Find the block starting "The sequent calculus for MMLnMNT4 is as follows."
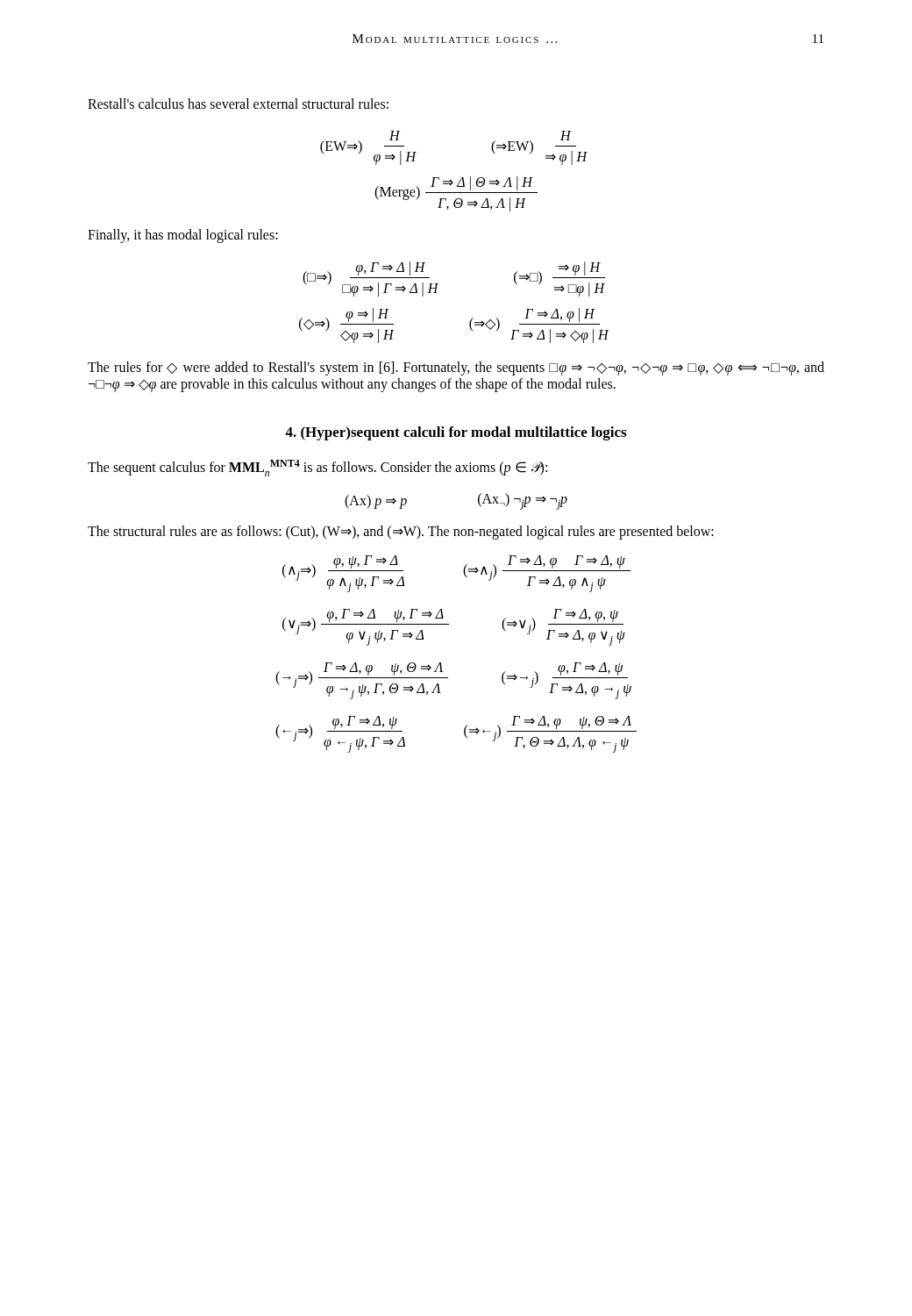The height and width of the screenshot is (1316, 912). 318,468
